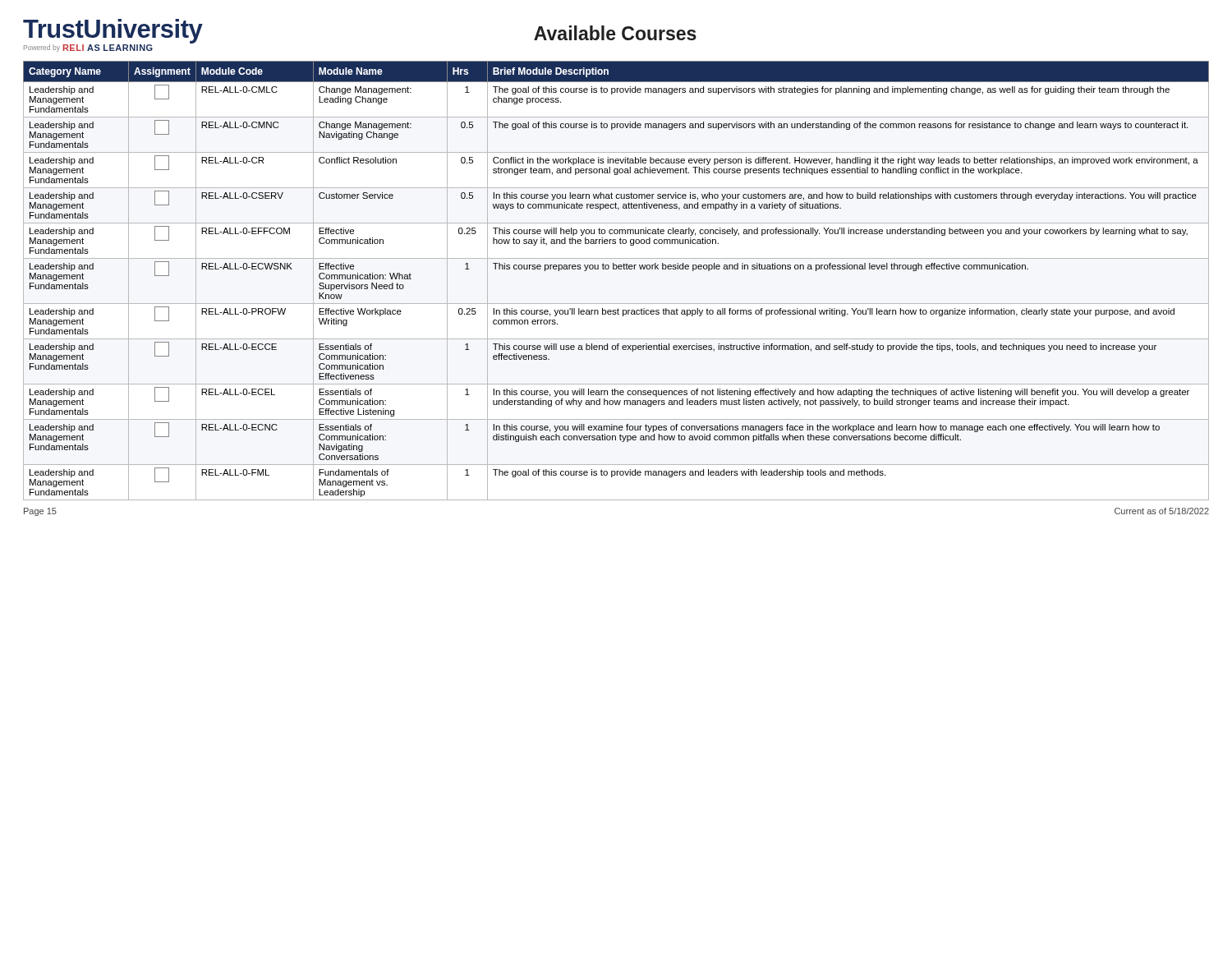Find the title
This screenshot has height=953, width=1232.
coord(615,33)
